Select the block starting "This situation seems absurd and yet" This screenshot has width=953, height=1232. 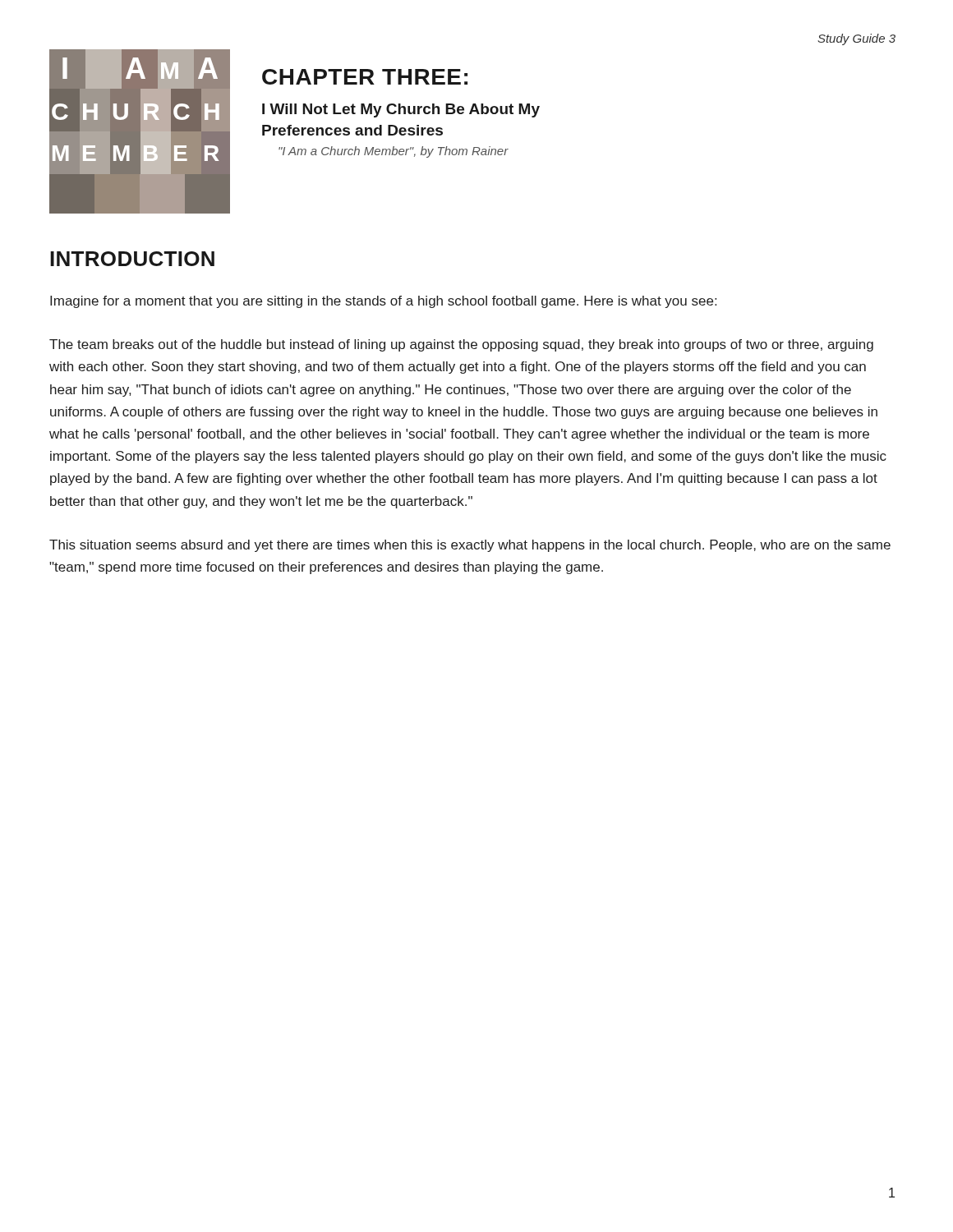[470, 556]
